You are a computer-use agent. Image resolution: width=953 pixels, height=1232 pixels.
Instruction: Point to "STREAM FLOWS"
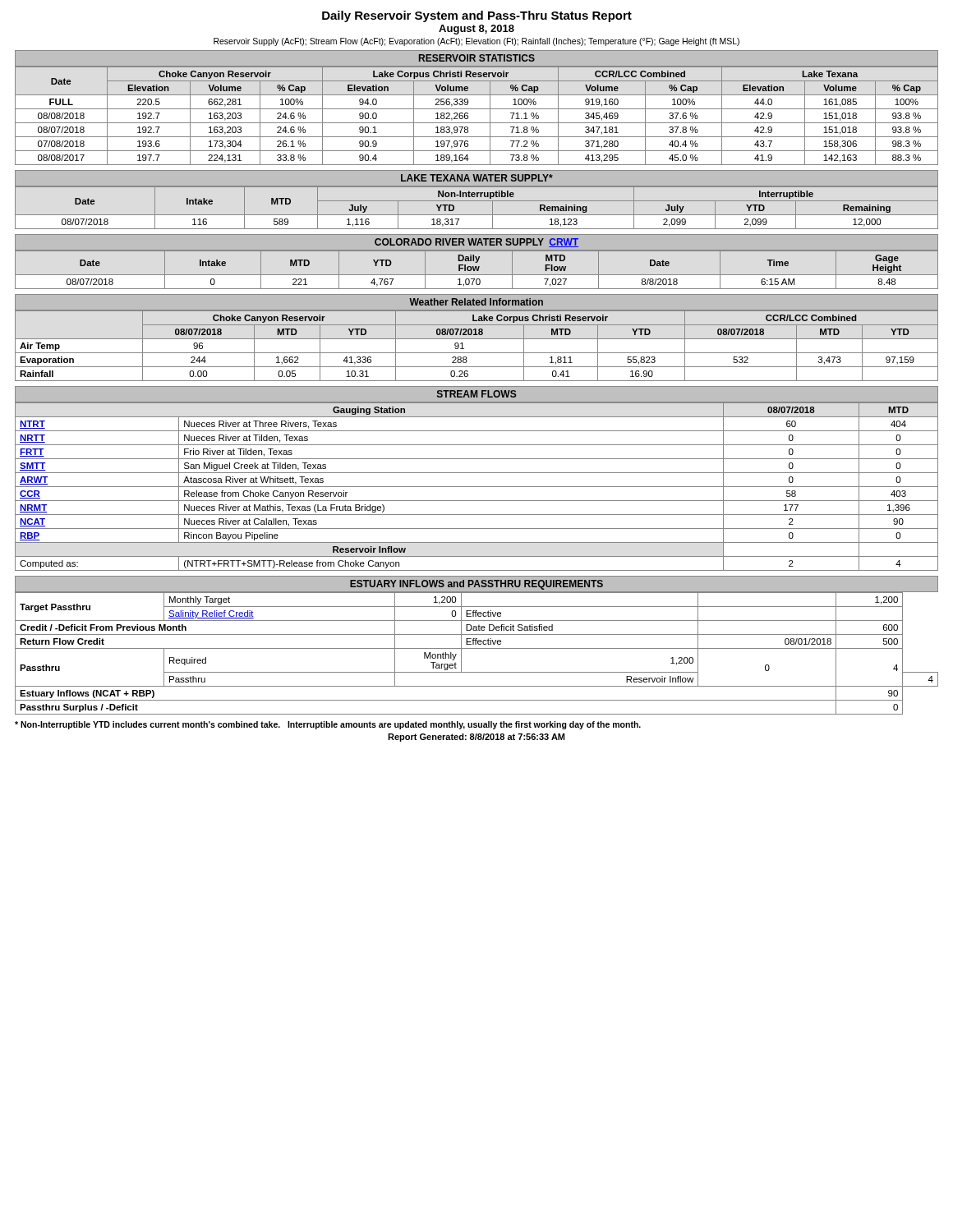pyautogui.click(x=476, y=394)
